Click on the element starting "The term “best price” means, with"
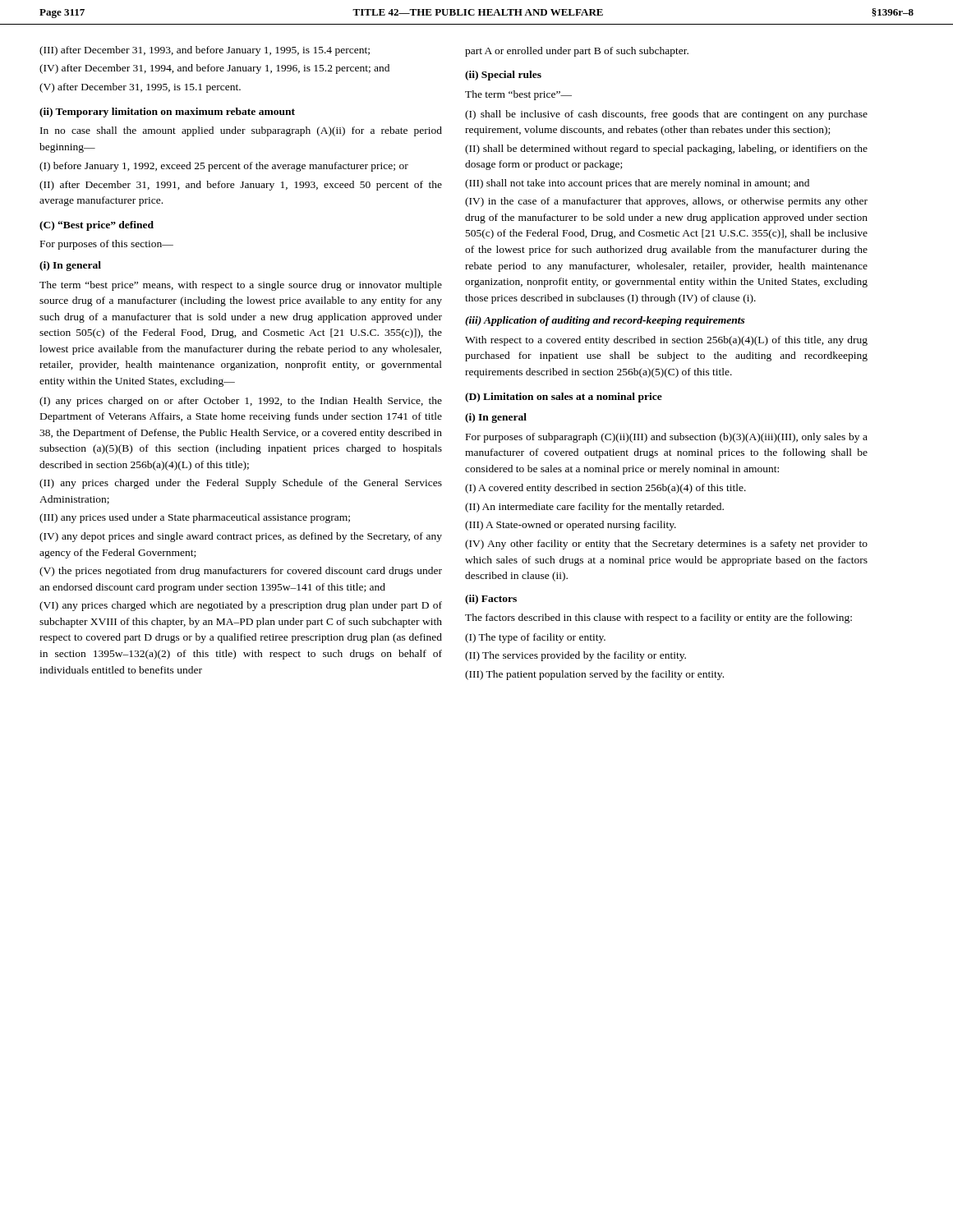Image resolution: width=953 pixels, height=1232 pixels. 241,332
